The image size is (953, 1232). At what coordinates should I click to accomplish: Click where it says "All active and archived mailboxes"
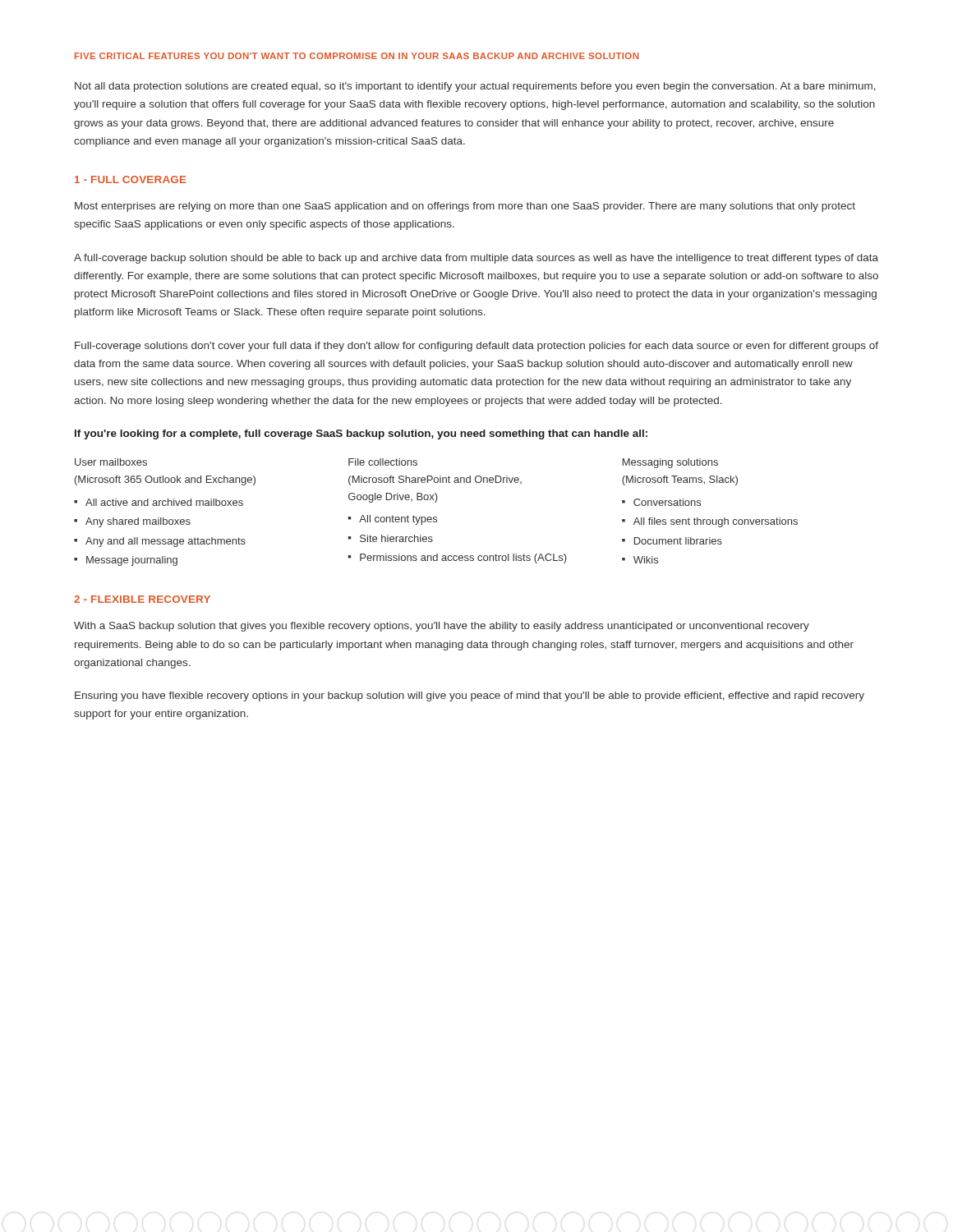(164, 502)
